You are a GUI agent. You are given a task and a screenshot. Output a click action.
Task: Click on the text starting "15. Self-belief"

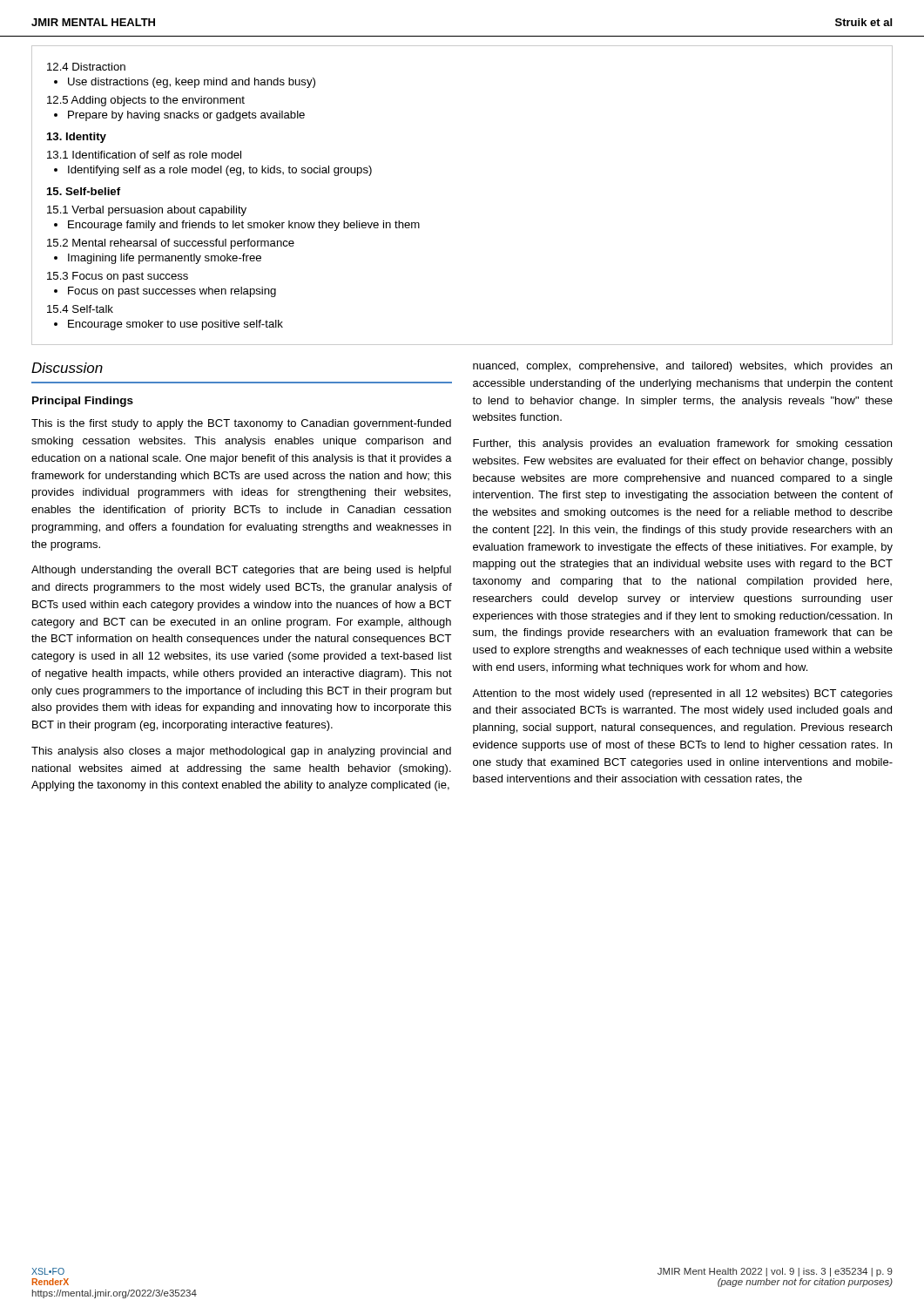[x=83, y=191]
